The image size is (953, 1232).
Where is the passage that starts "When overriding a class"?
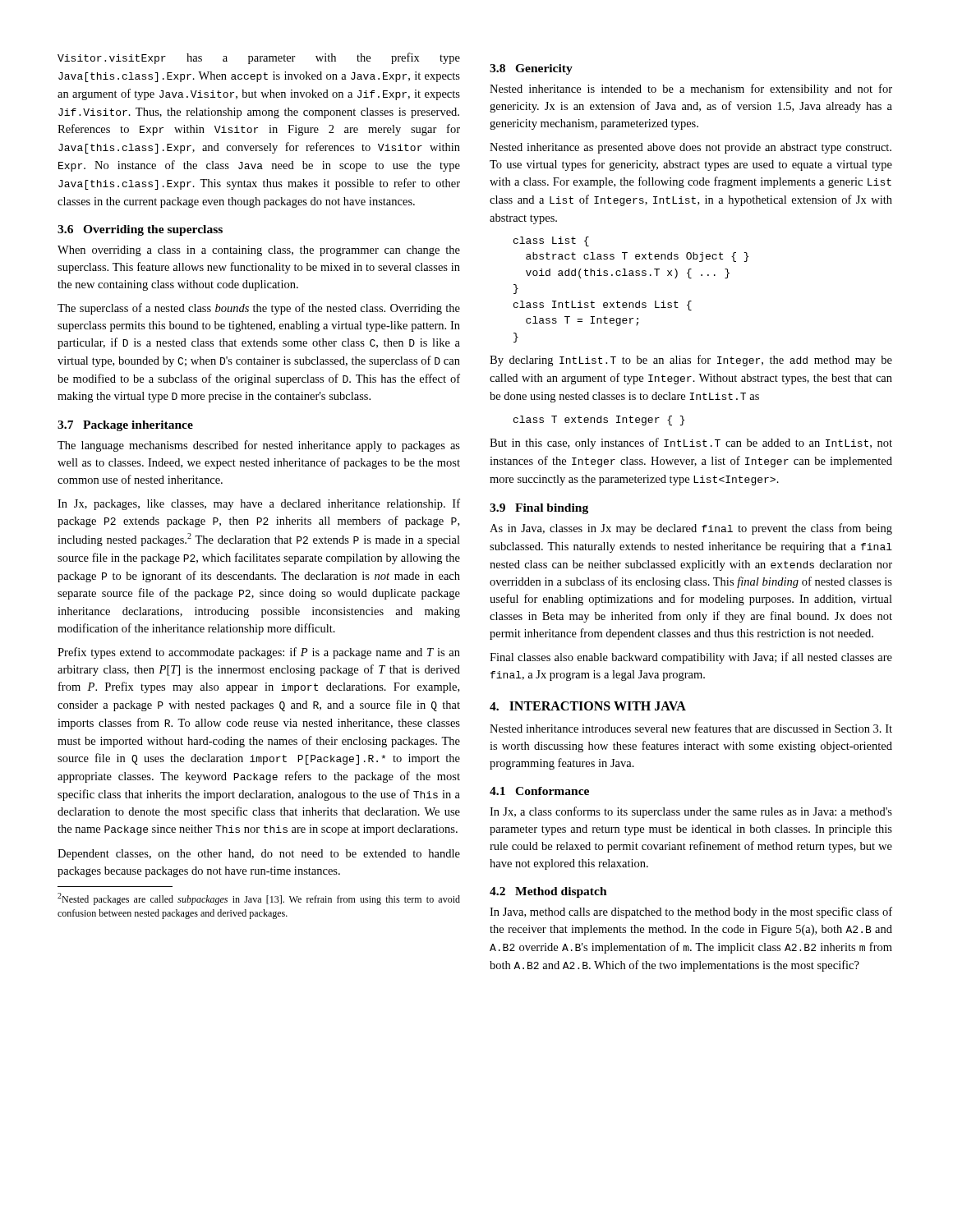(259, 324)
